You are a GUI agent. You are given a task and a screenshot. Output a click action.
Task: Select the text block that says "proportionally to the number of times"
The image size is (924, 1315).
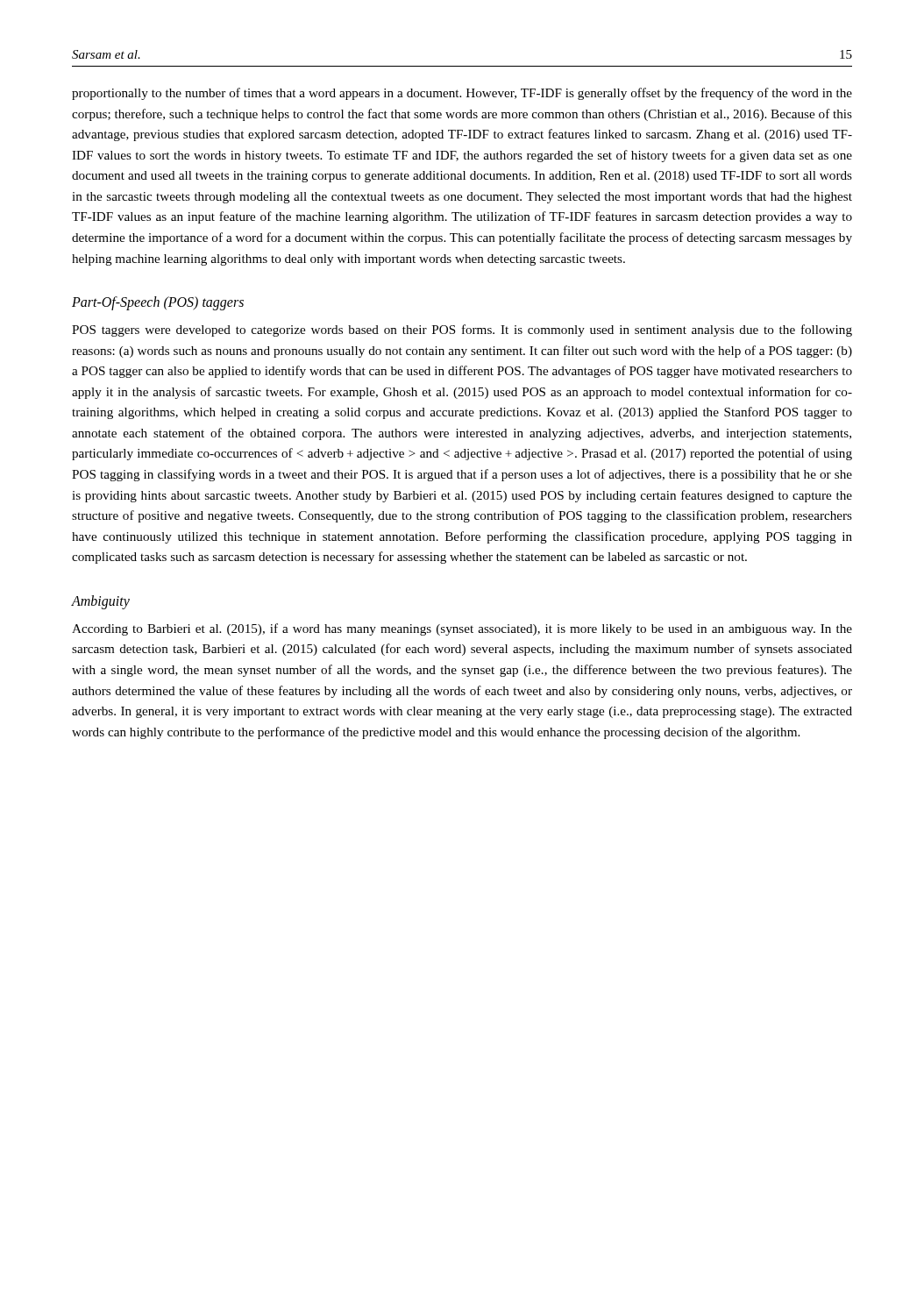tap(462, 175)
